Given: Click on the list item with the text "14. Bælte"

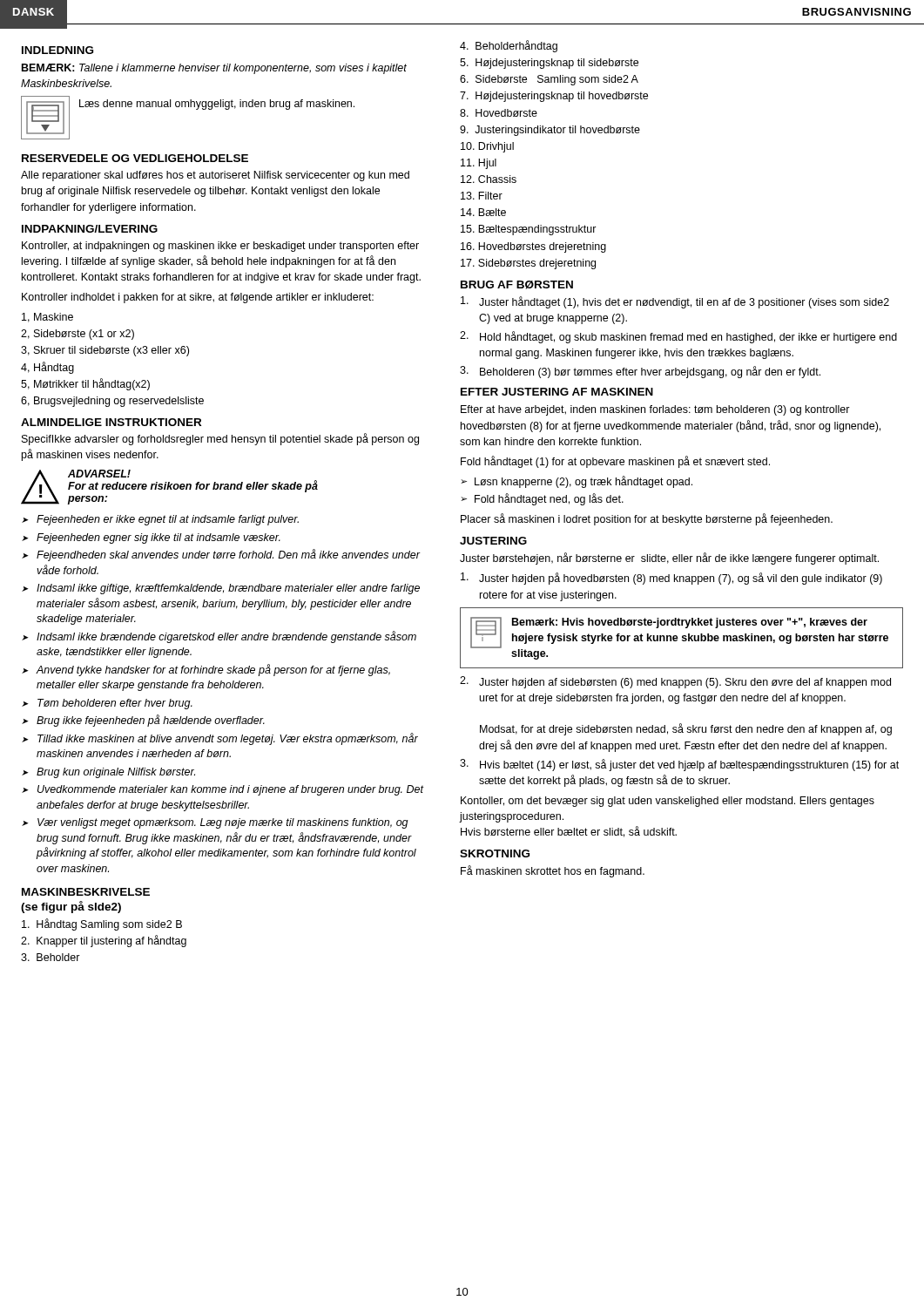Looking at the screenshot, I should [x=483, y=213].
